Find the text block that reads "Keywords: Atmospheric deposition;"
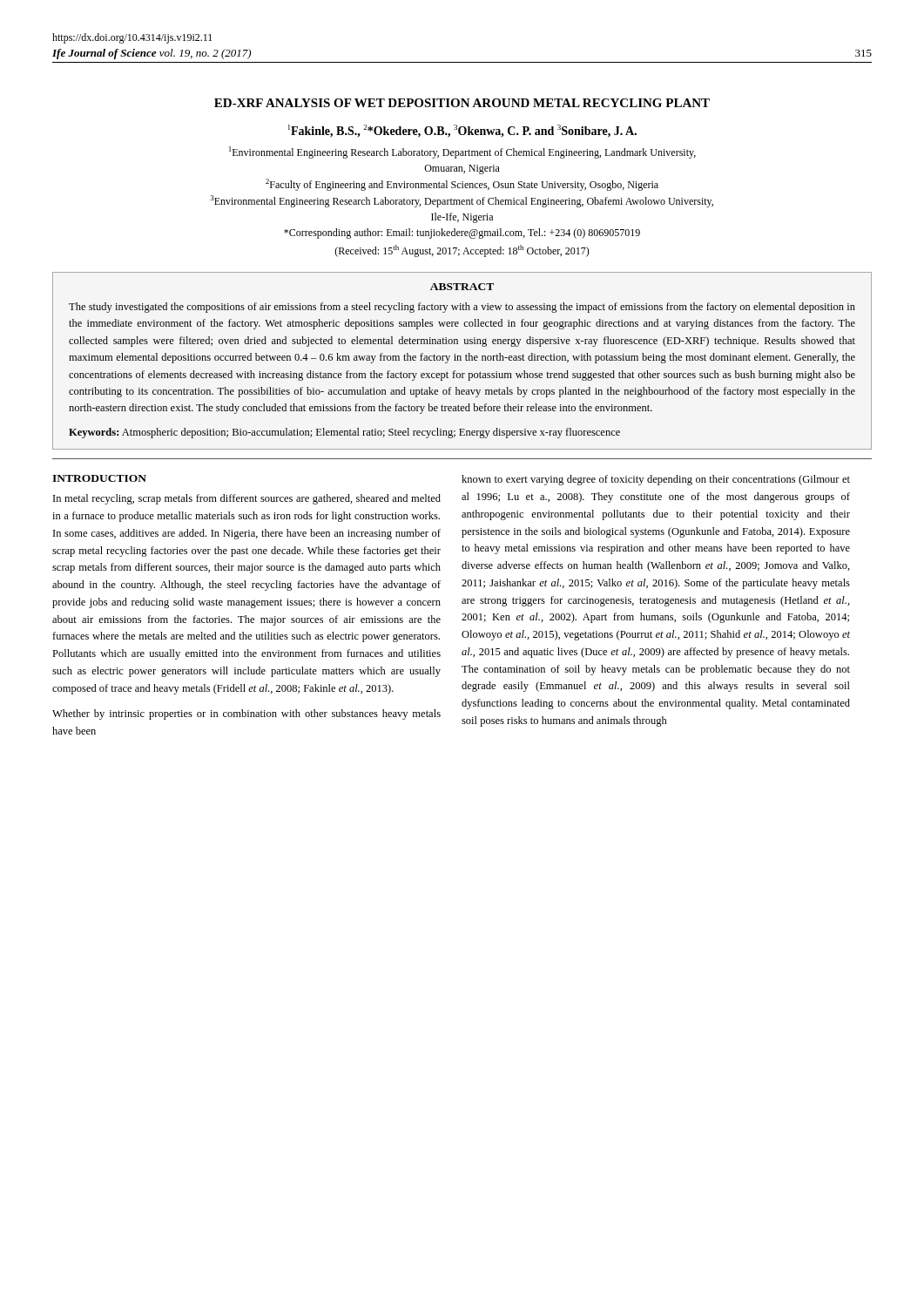This screenshot has width=924, height=1307. 345,432
